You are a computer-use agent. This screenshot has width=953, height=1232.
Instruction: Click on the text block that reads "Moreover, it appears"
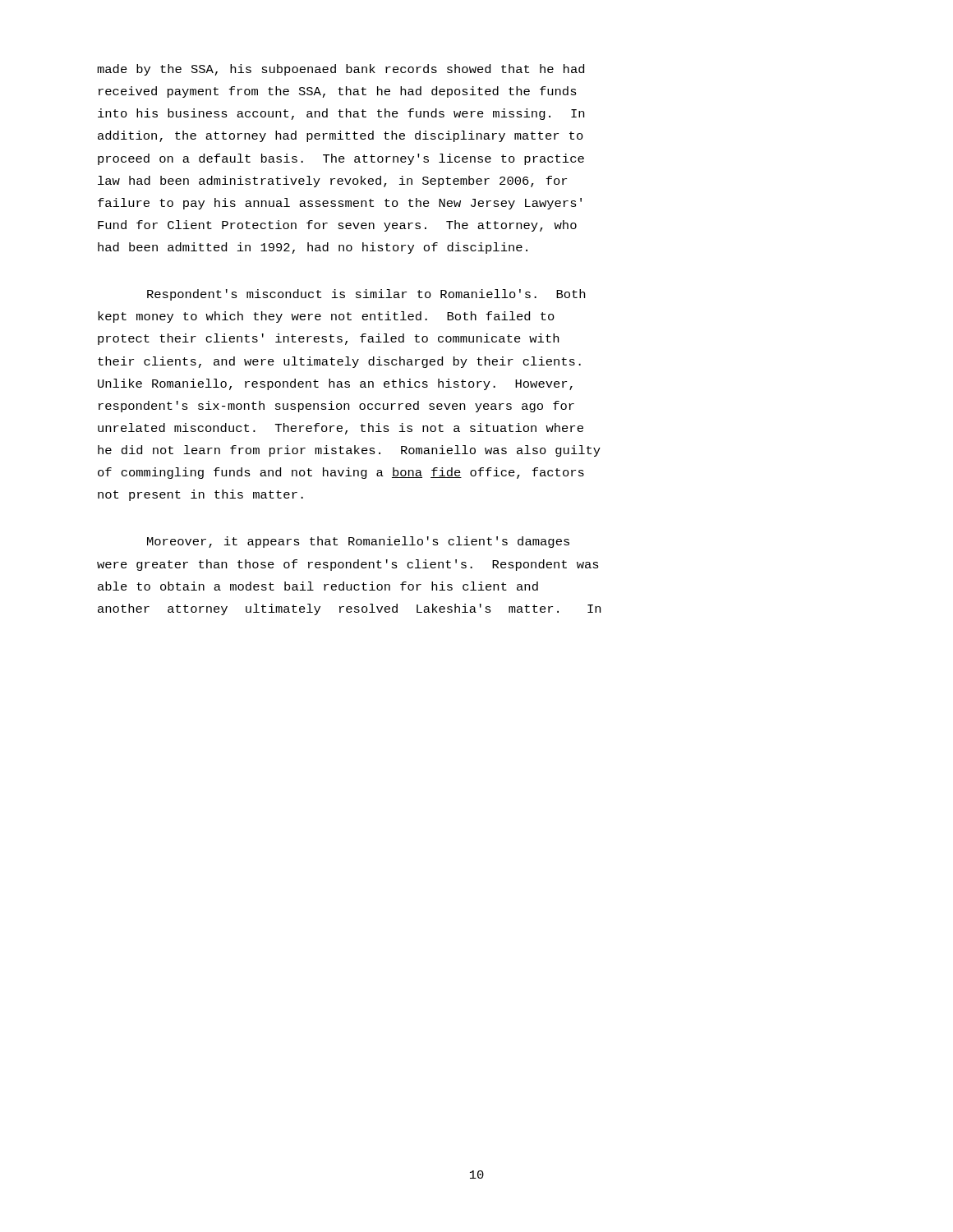(484, 576)
